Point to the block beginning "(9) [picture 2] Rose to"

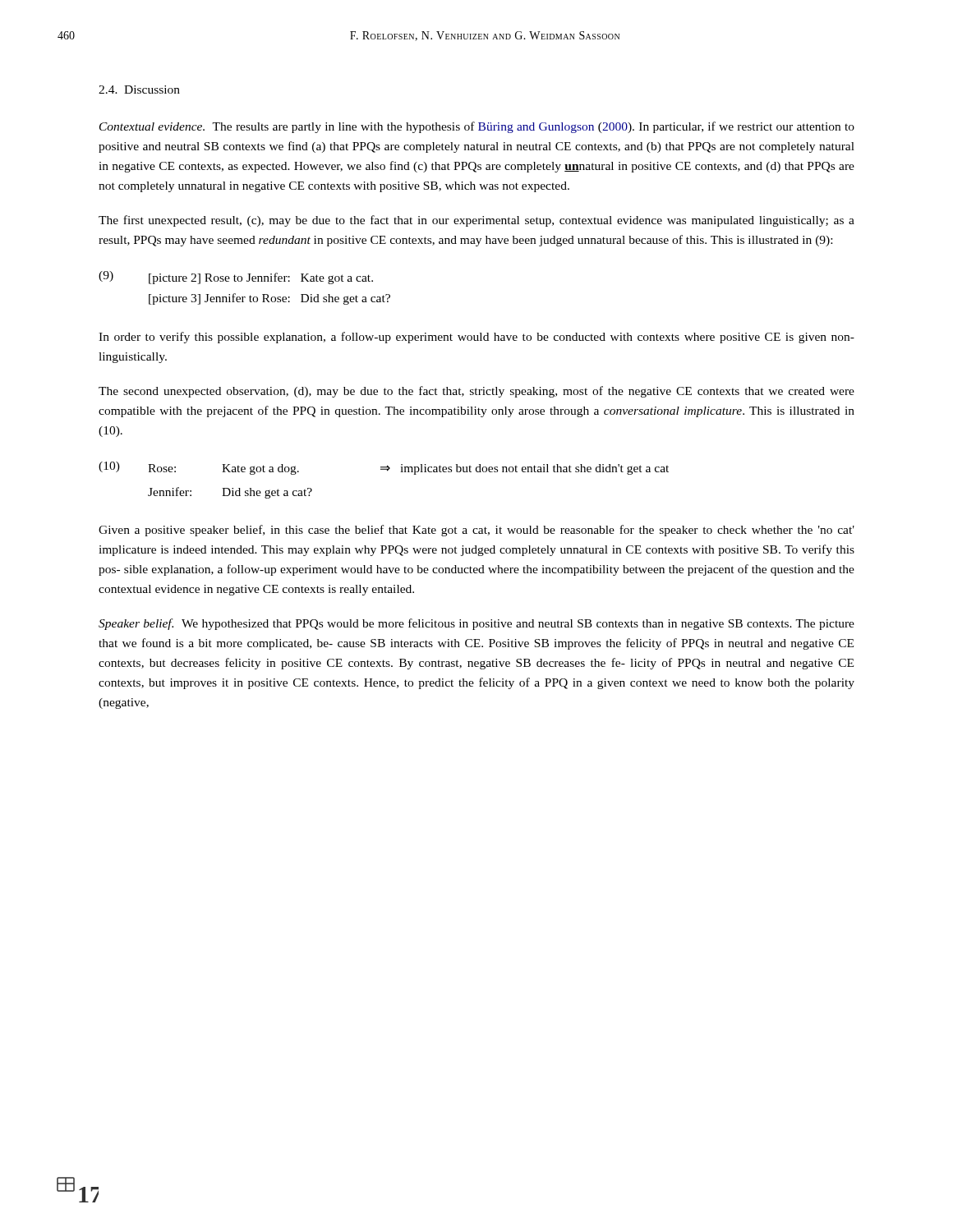(245, 288)
